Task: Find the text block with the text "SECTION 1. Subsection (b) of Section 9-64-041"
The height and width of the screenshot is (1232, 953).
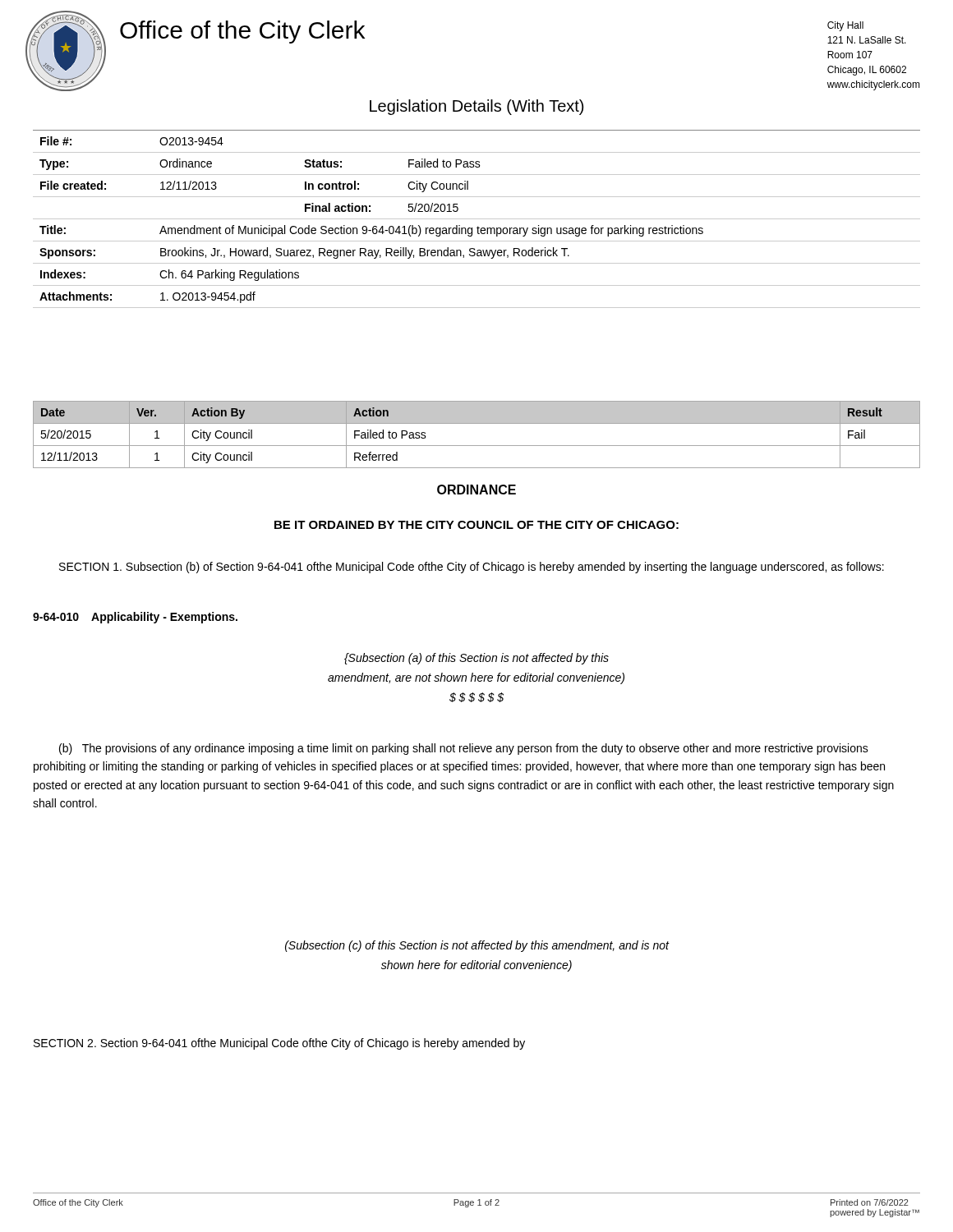Action: (459, 567)
